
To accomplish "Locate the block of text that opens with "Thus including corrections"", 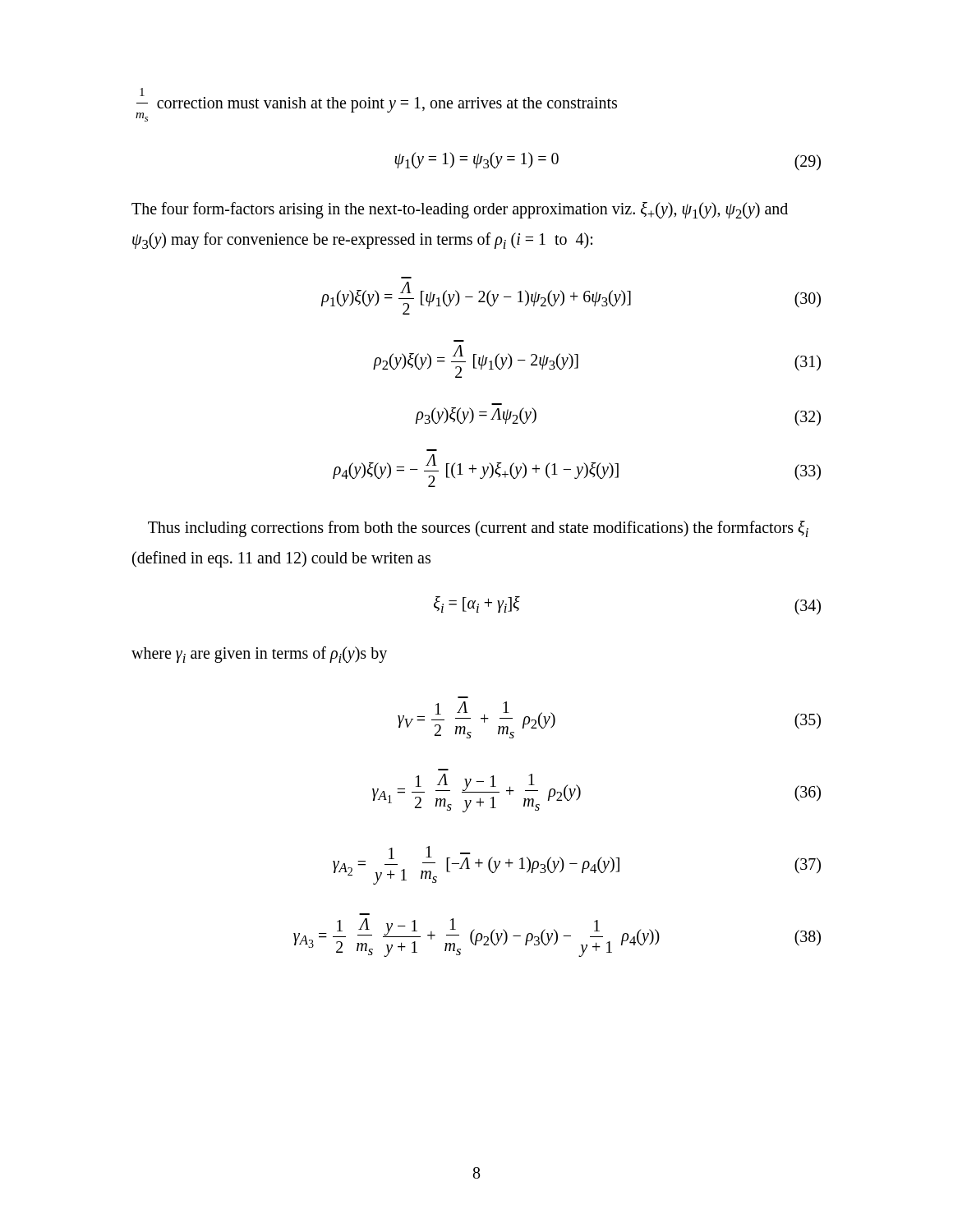I will pyautogui.click(x=470, y=543).
